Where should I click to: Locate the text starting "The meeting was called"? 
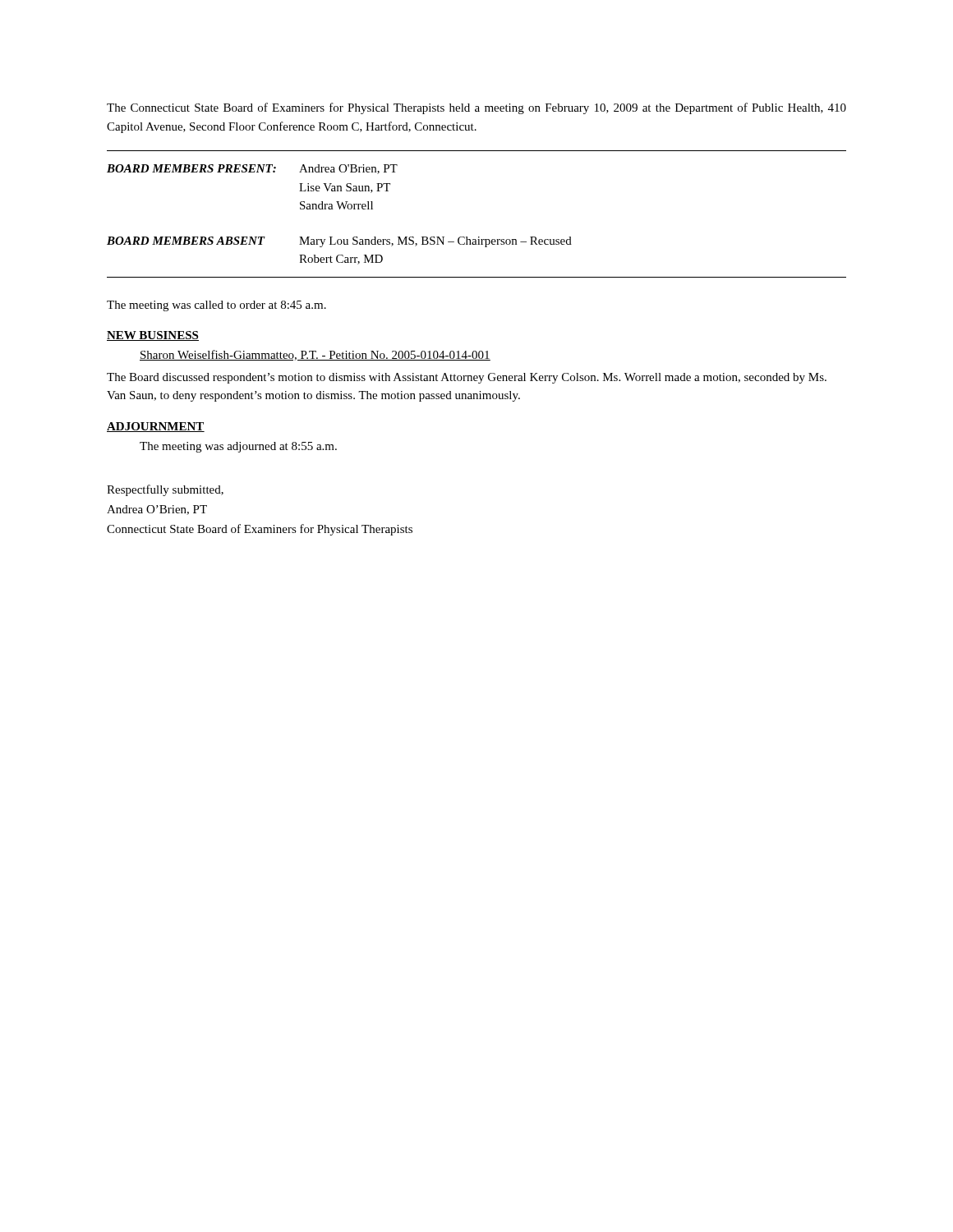click(217, 304)
